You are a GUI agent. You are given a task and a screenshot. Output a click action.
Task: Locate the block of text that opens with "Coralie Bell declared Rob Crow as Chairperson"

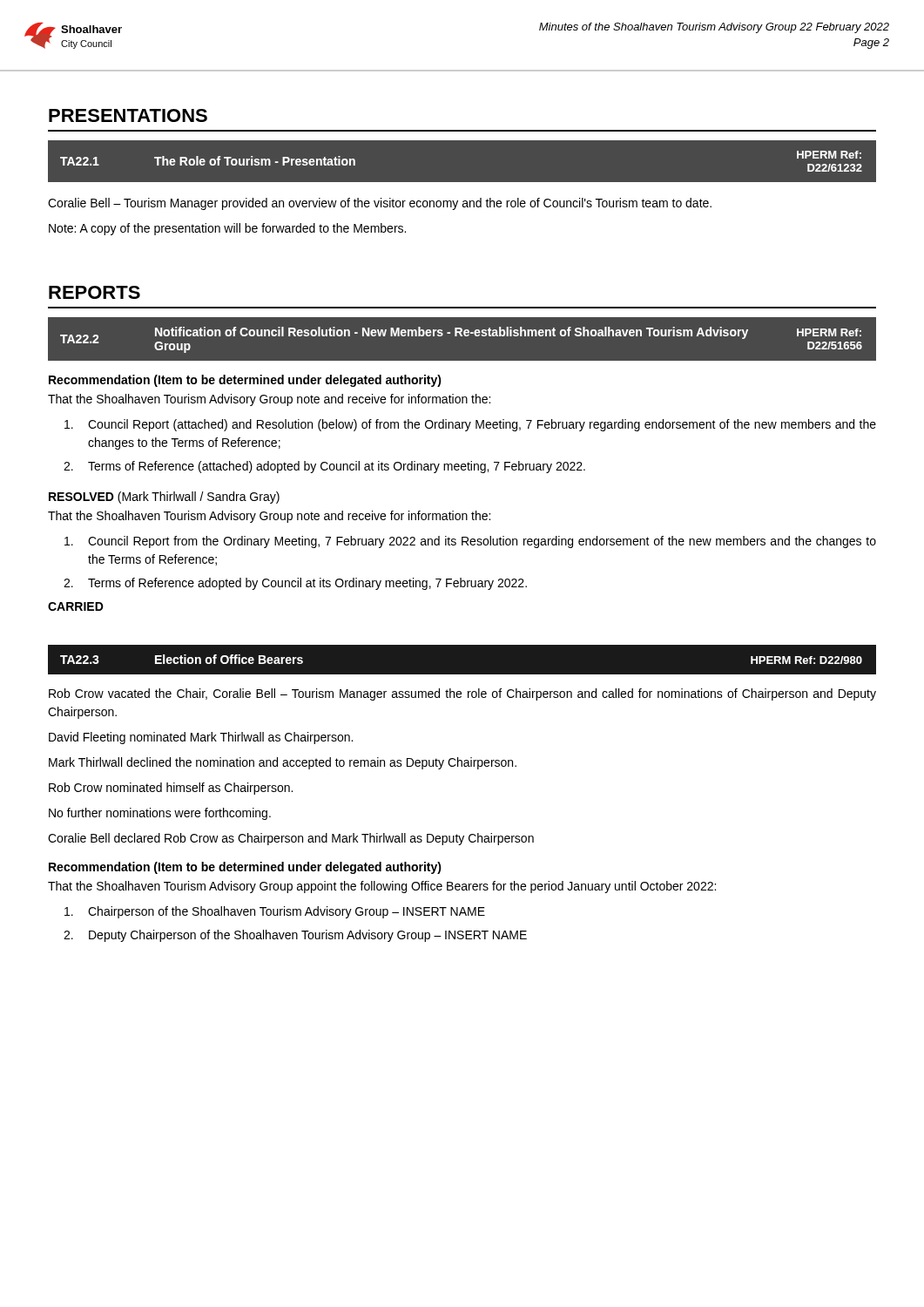(x=291, y=838)
